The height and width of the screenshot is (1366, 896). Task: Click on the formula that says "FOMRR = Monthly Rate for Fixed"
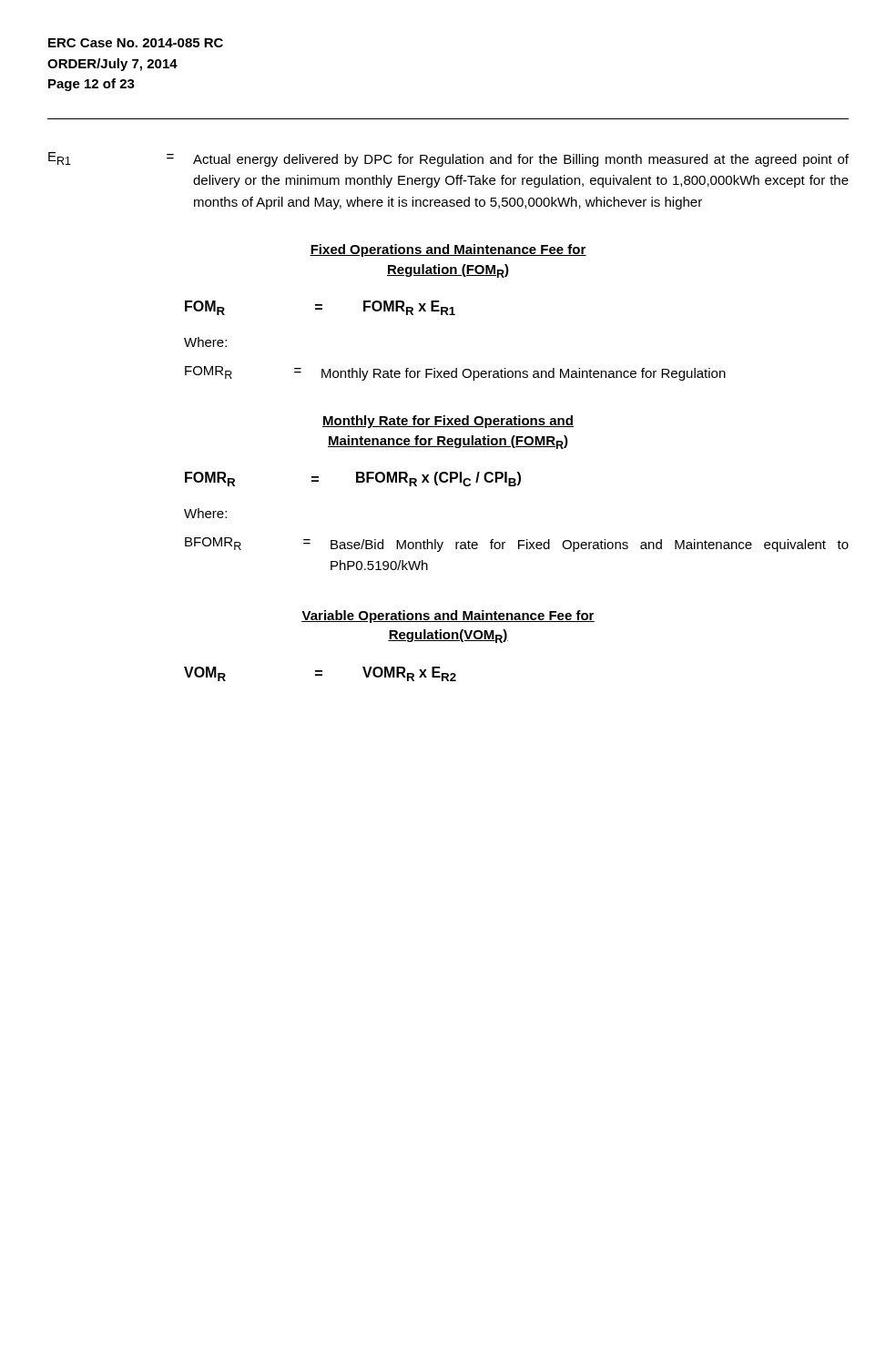click(516, 373)
